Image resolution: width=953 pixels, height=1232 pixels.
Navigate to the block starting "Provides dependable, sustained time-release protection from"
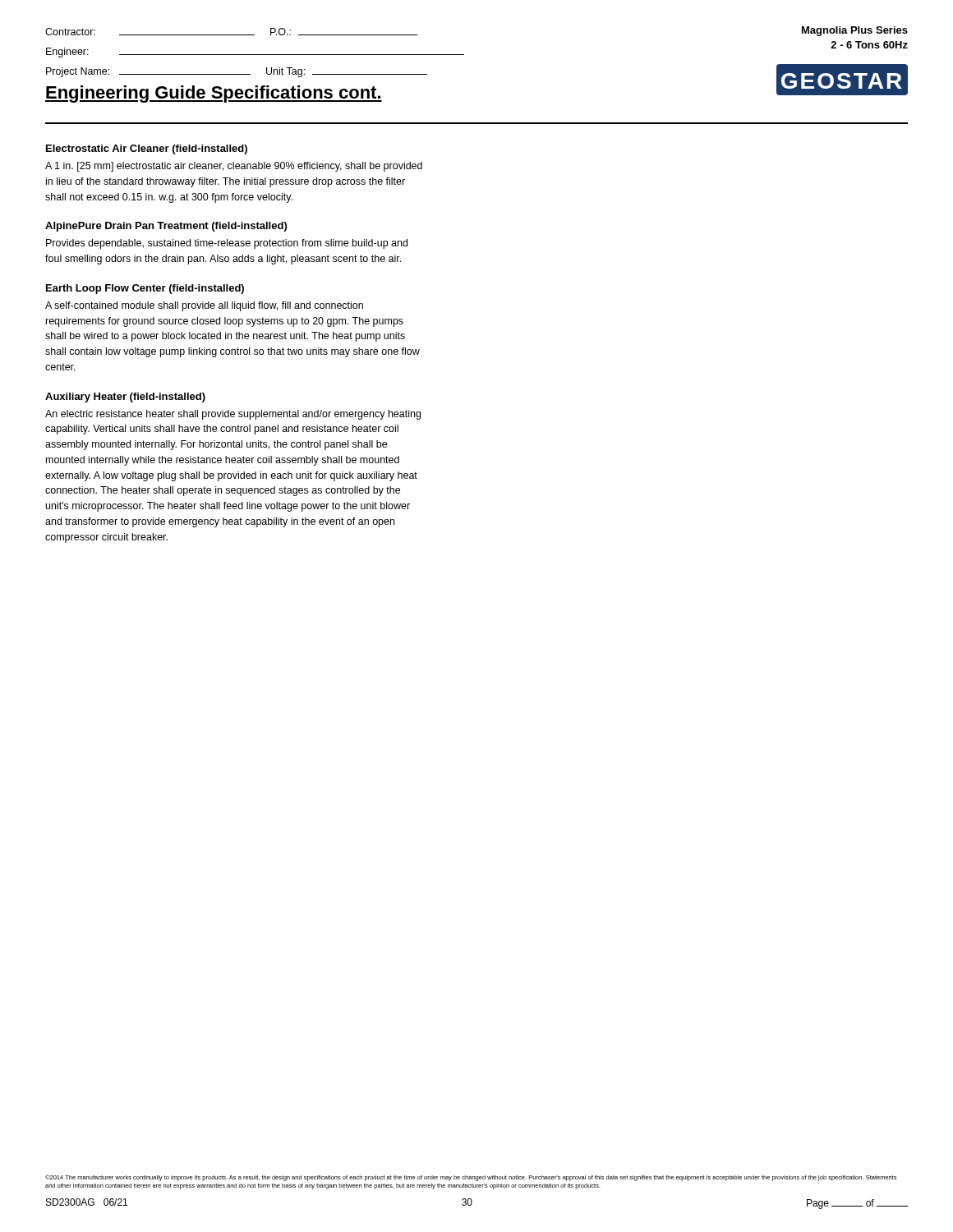[227, 251]
